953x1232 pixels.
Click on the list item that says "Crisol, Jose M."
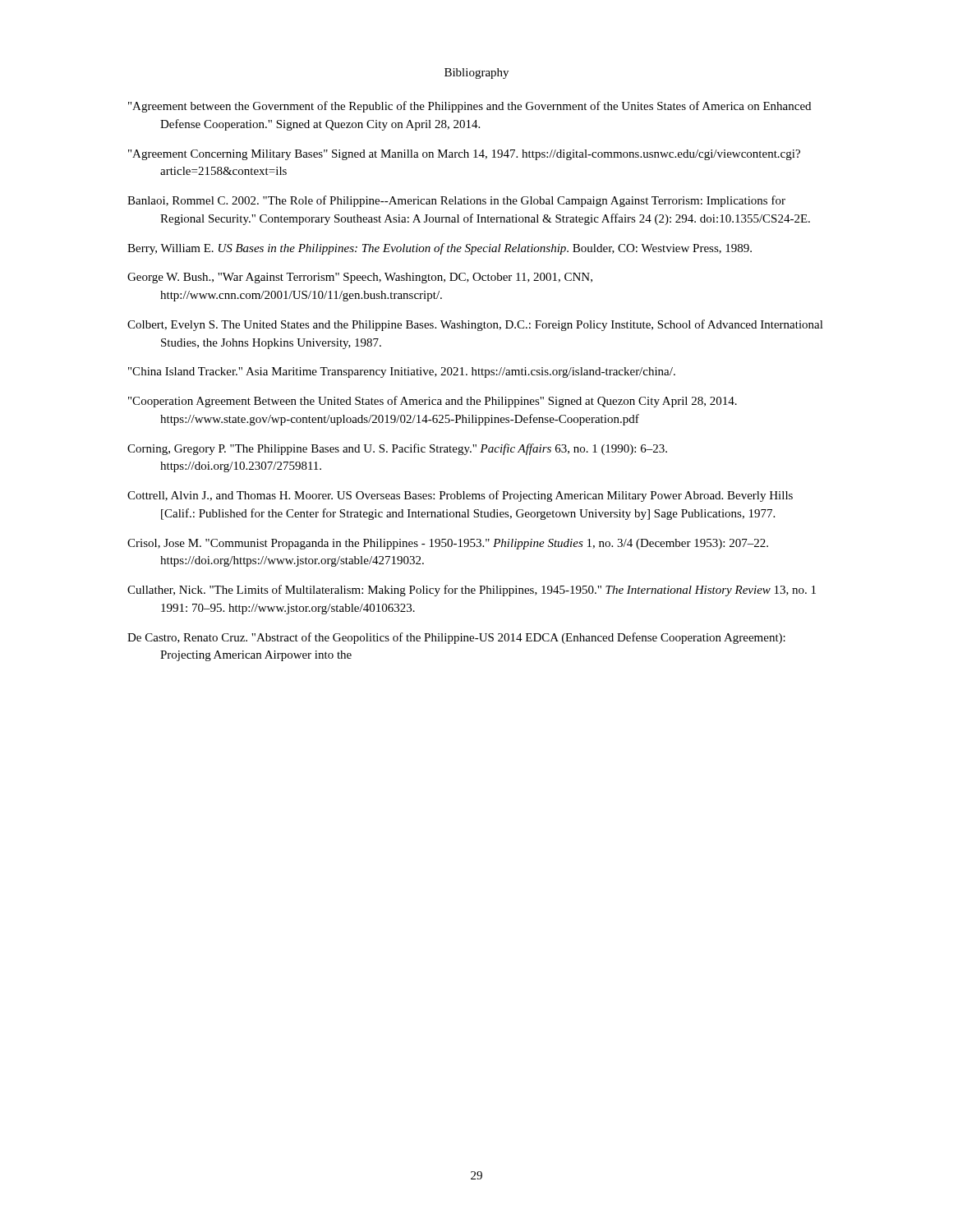pos(448,551)
